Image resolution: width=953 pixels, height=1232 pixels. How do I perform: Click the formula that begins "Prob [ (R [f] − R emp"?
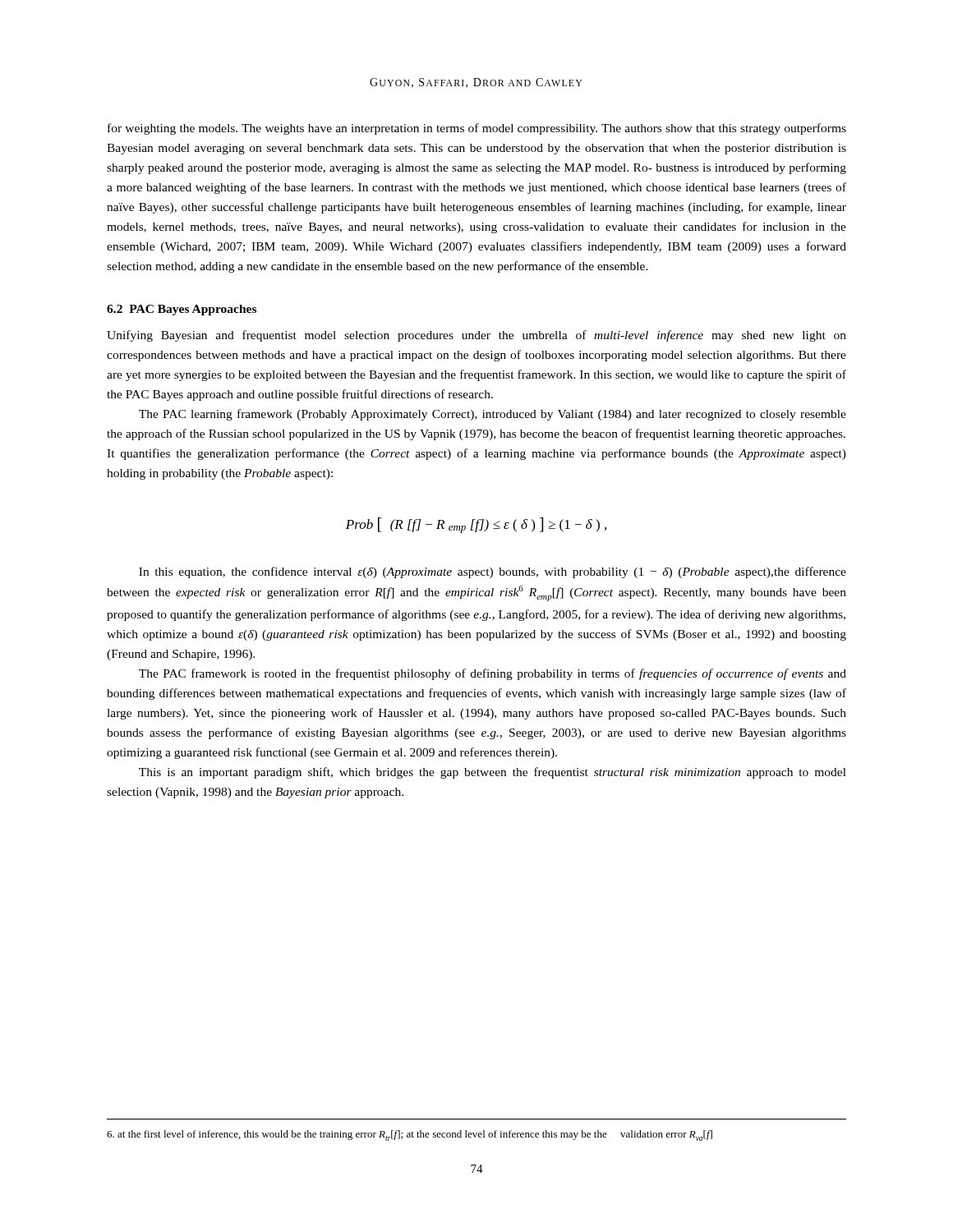(x=476, y=522)
